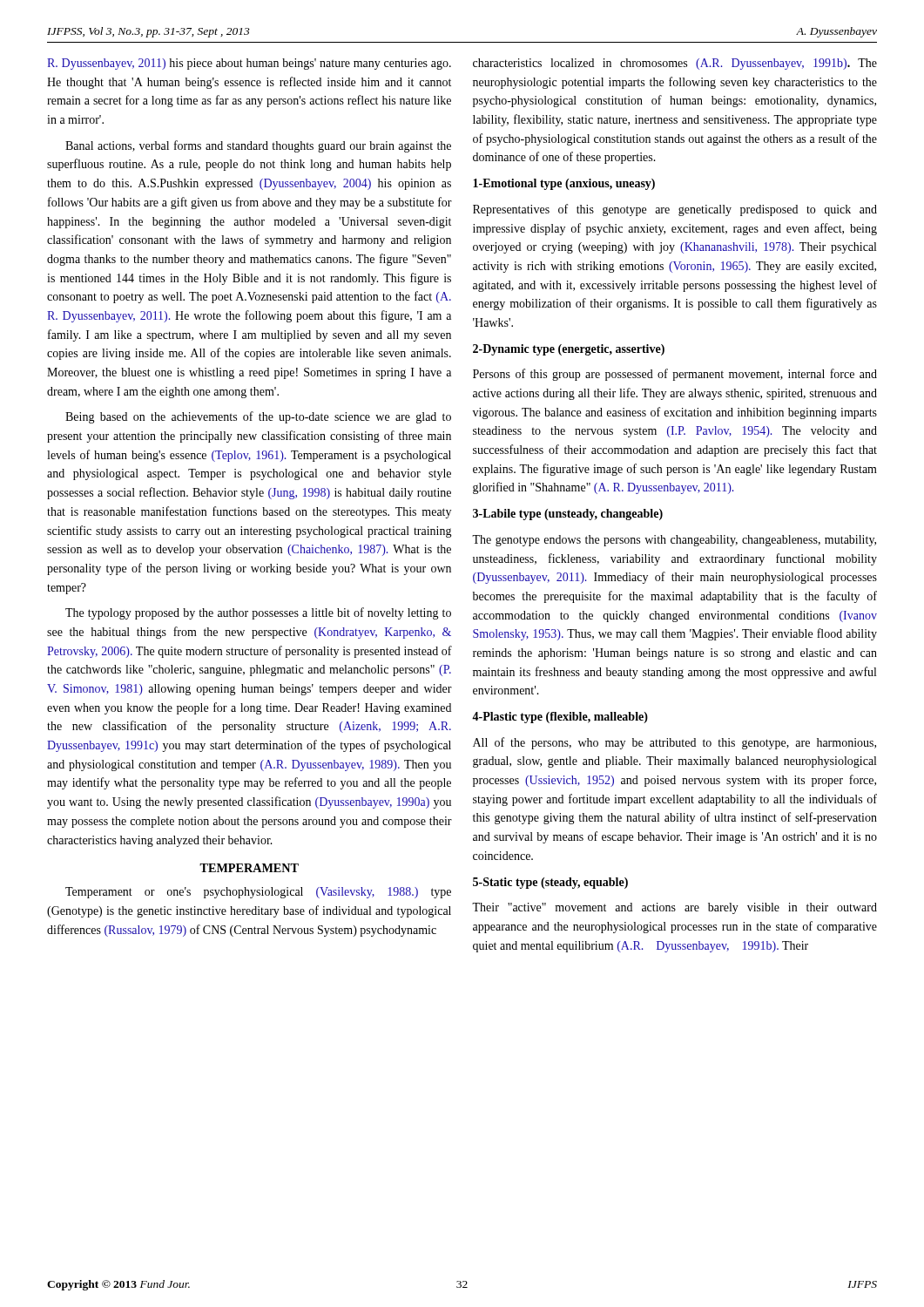Select the section header with the text "5-Static type (steady,"

click(550, 882)
